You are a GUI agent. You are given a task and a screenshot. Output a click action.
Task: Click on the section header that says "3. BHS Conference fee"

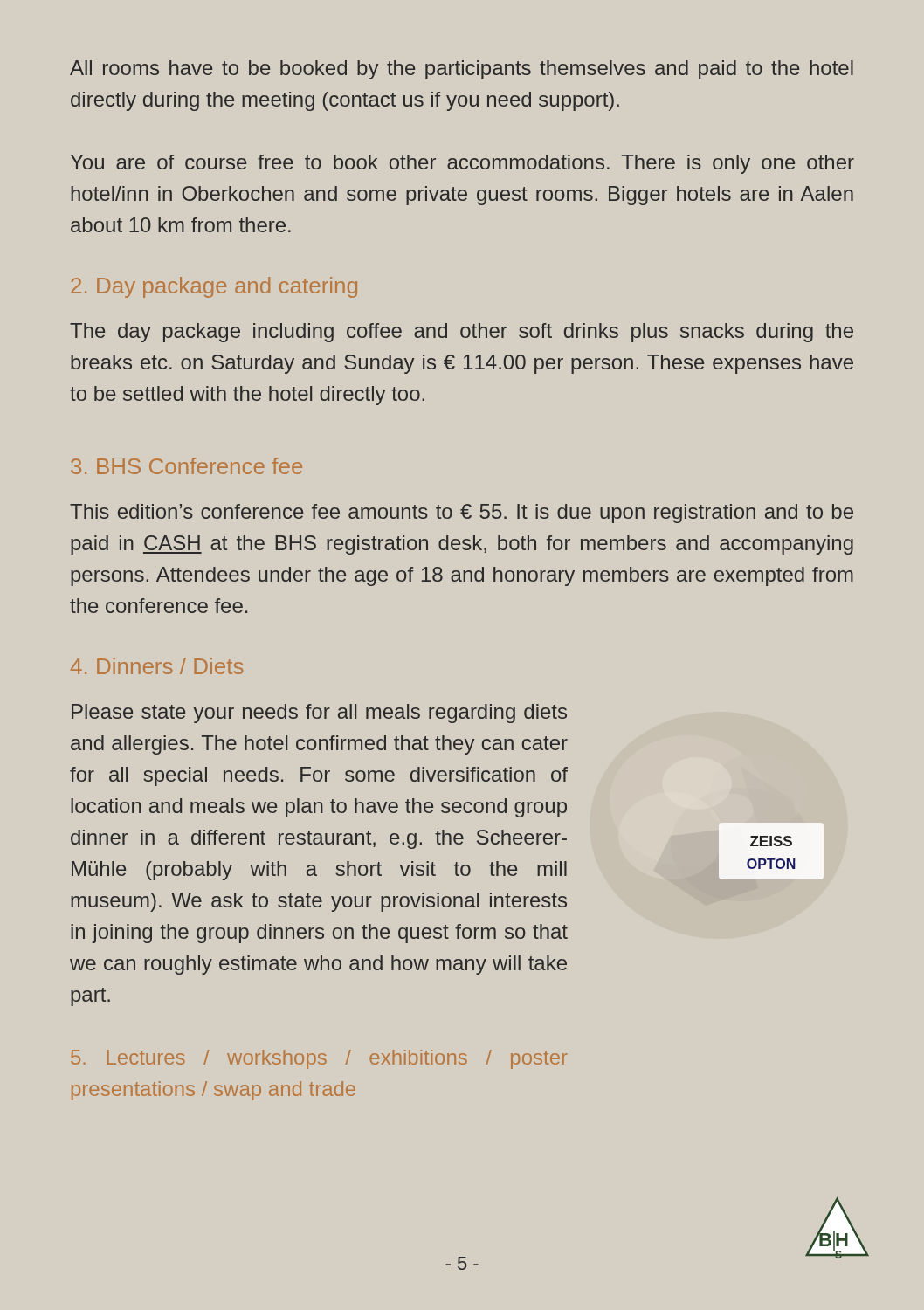coord(187,466)
